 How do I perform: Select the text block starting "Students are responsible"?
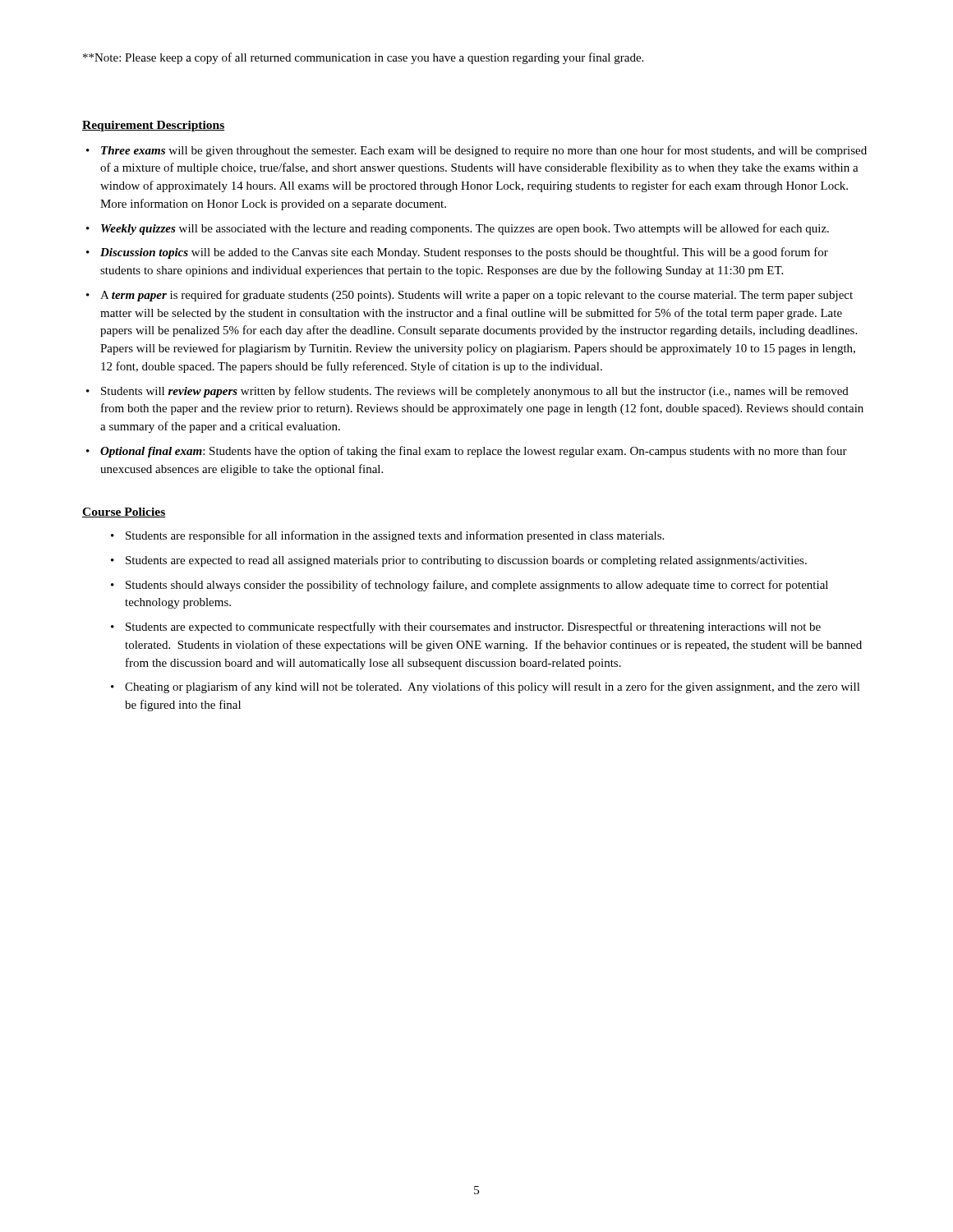pyautogui.click(x=395, y=536)
